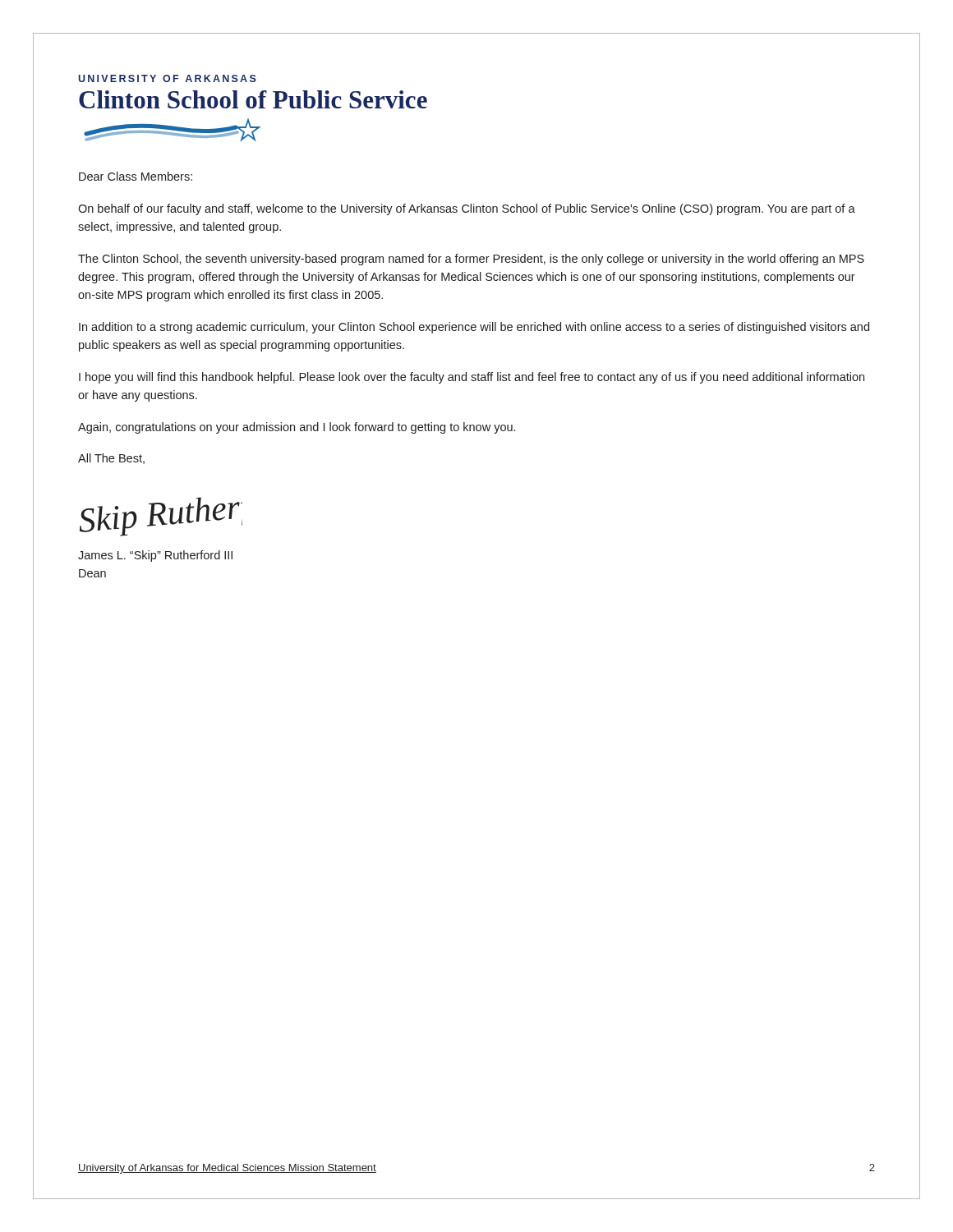Screen dimensions: 1232x953
Task: Select the logo
Action: 476,111
